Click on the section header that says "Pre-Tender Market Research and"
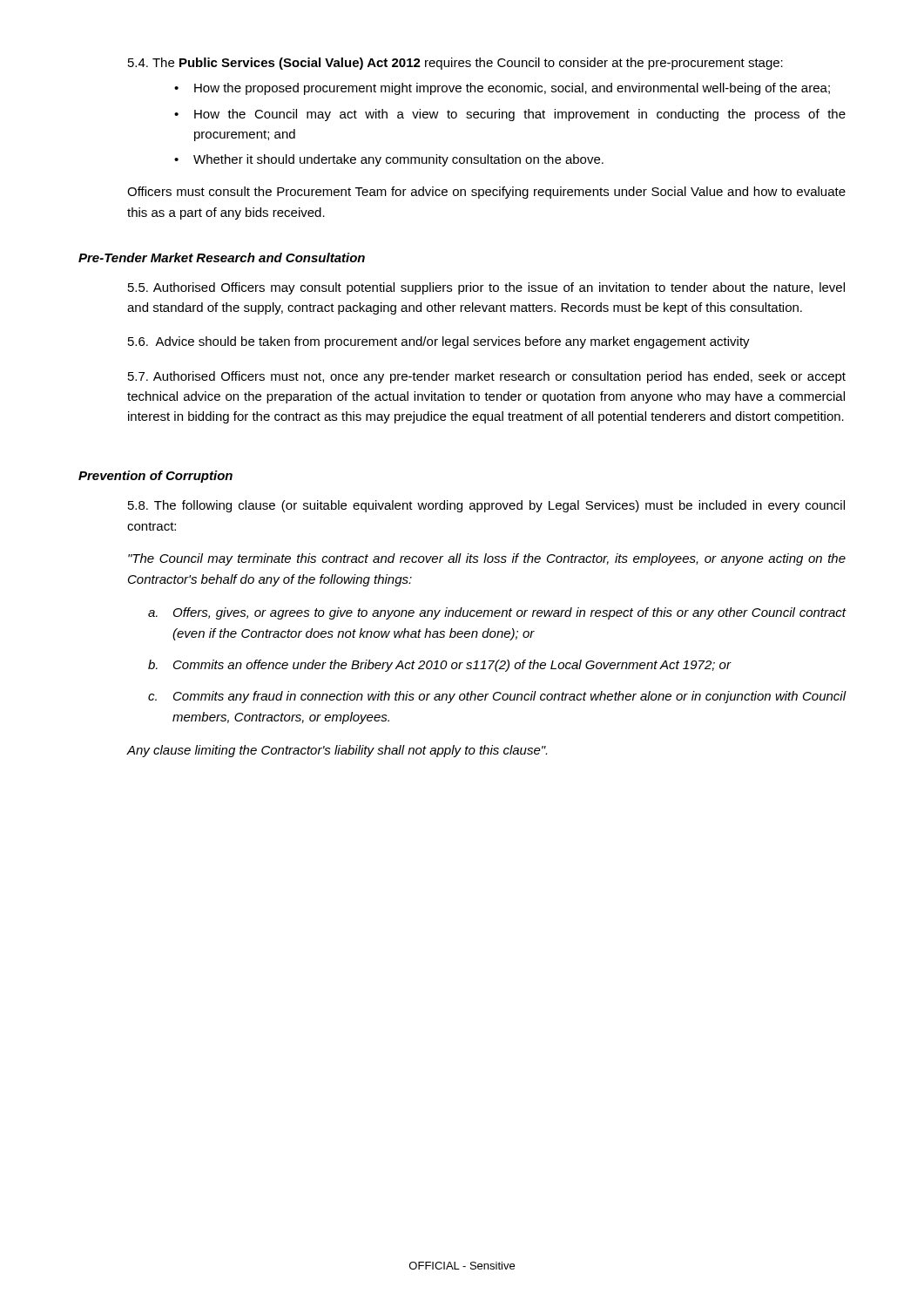The height and width of the screenshot is (1307, 924). click(x=222, y=257)
